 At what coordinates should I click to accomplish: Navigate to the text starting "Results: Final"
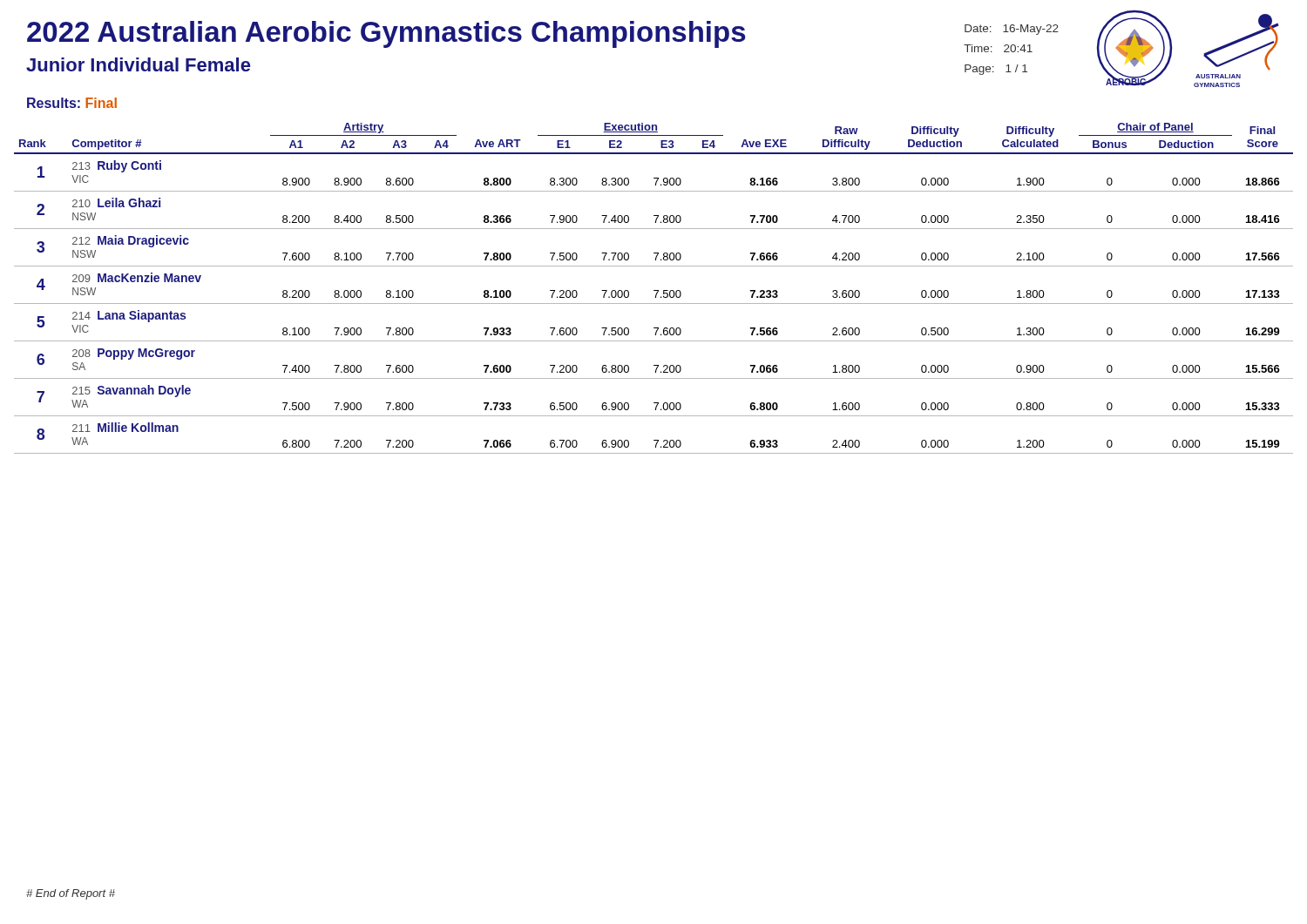72,103
